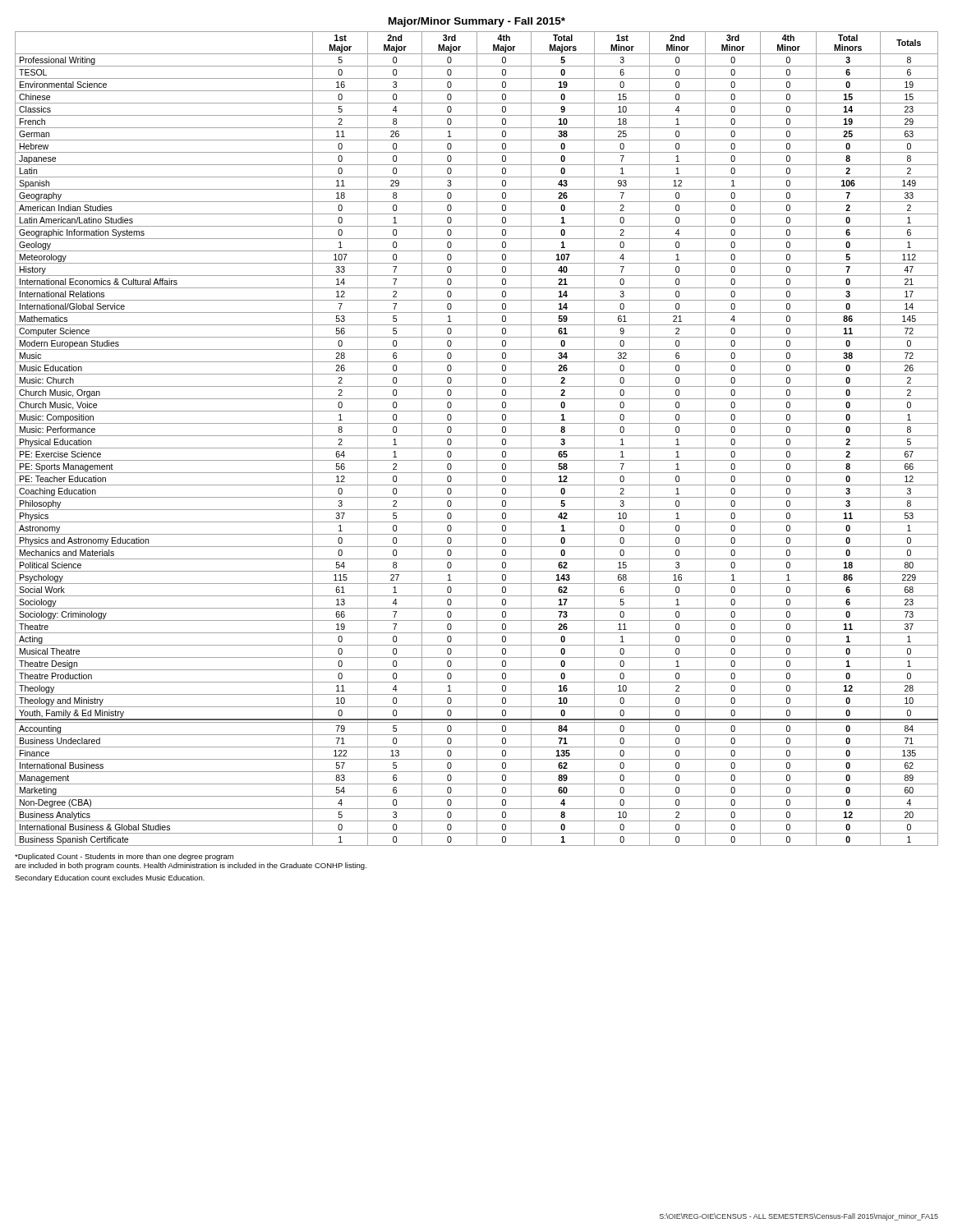Point to the block beginning "Duplicated Count - Students in more than"
This screenshot has width=953, height=1232.
(124, 856)
